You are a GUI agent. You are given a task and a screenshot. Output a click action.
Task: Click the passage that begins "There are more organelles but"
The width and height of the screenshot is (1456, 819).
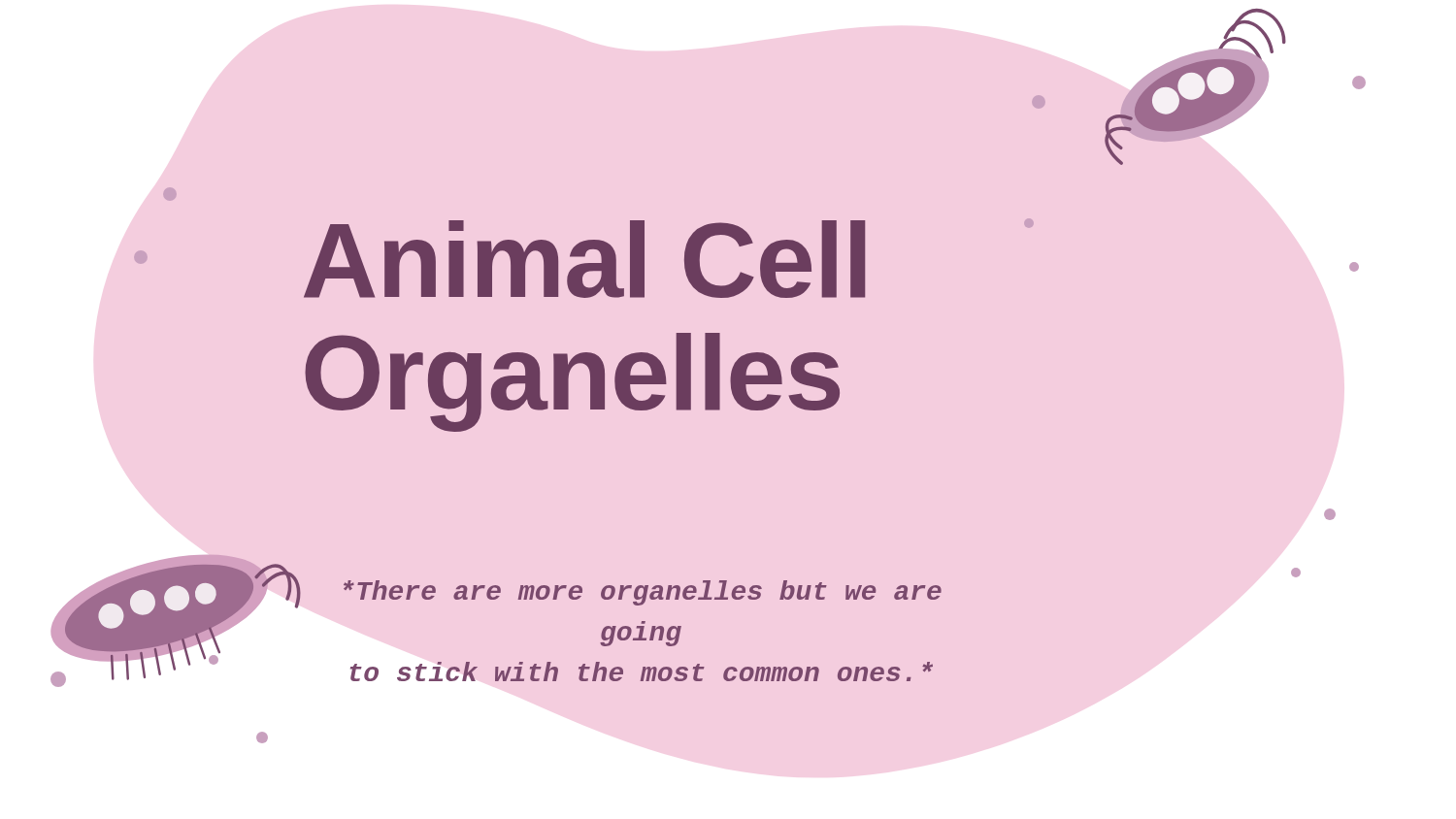641,634
